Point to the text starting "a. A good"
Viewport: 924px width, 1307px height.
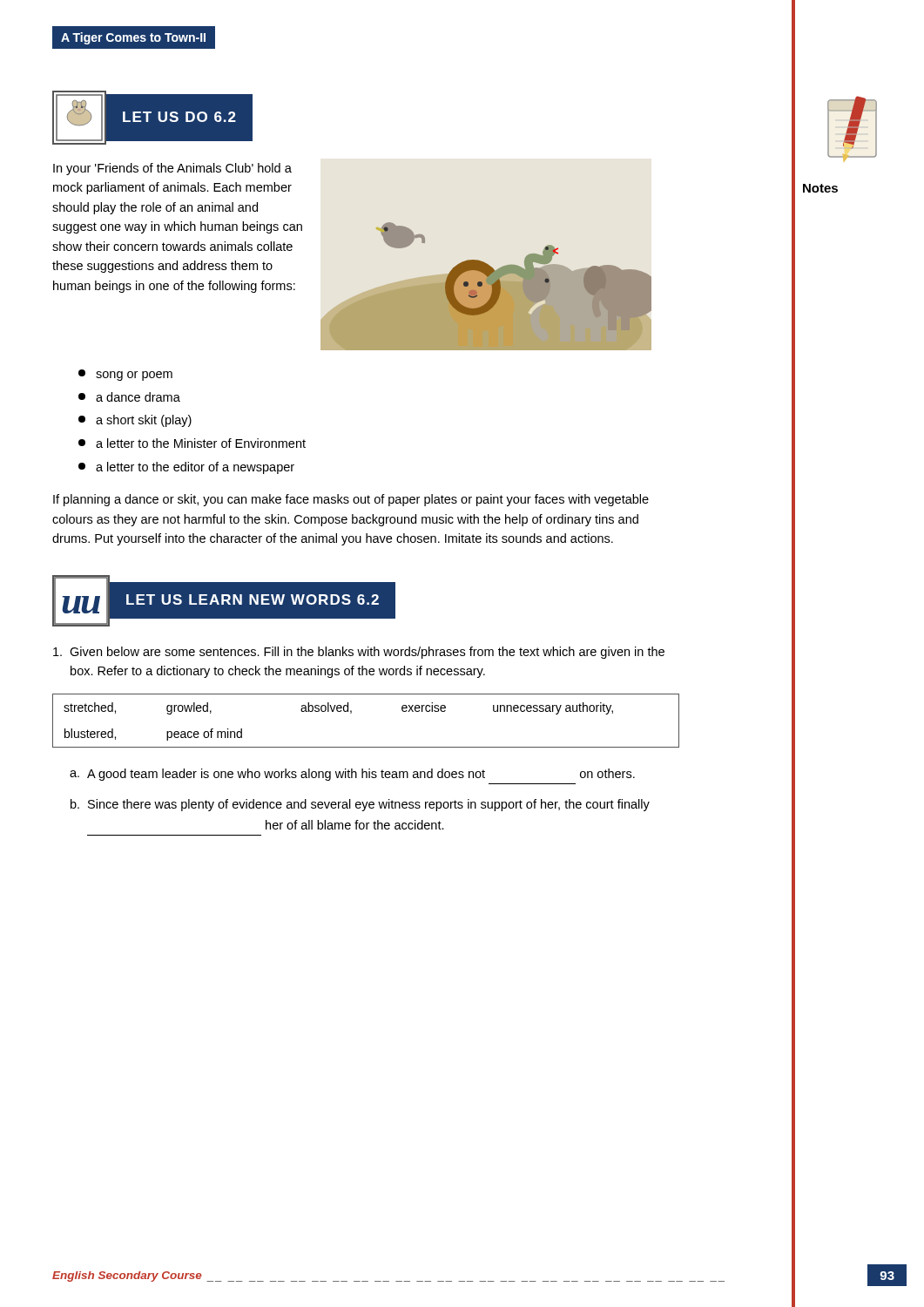[x=353, y=773]
